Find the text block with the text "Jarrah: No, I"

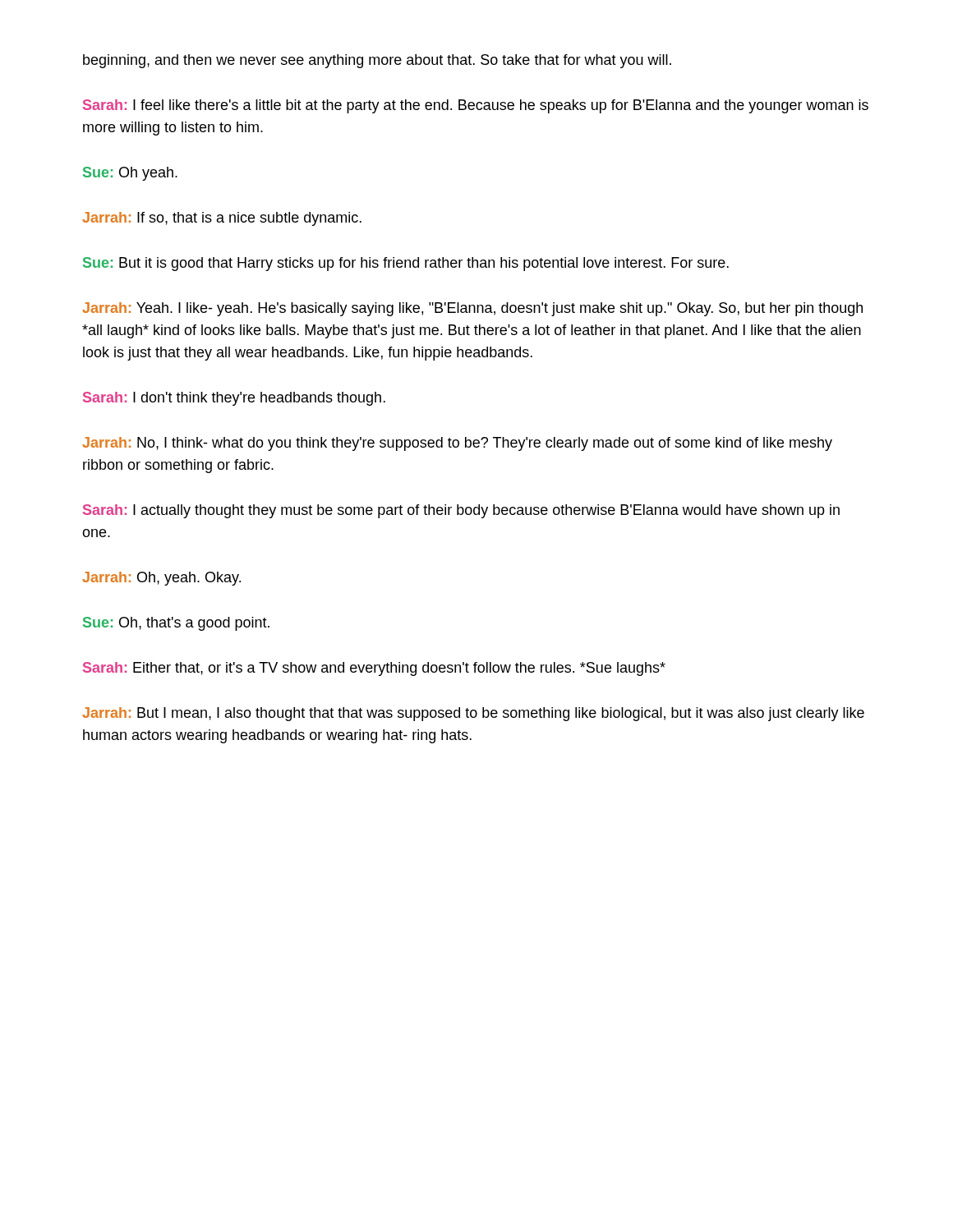pos(457,454)
